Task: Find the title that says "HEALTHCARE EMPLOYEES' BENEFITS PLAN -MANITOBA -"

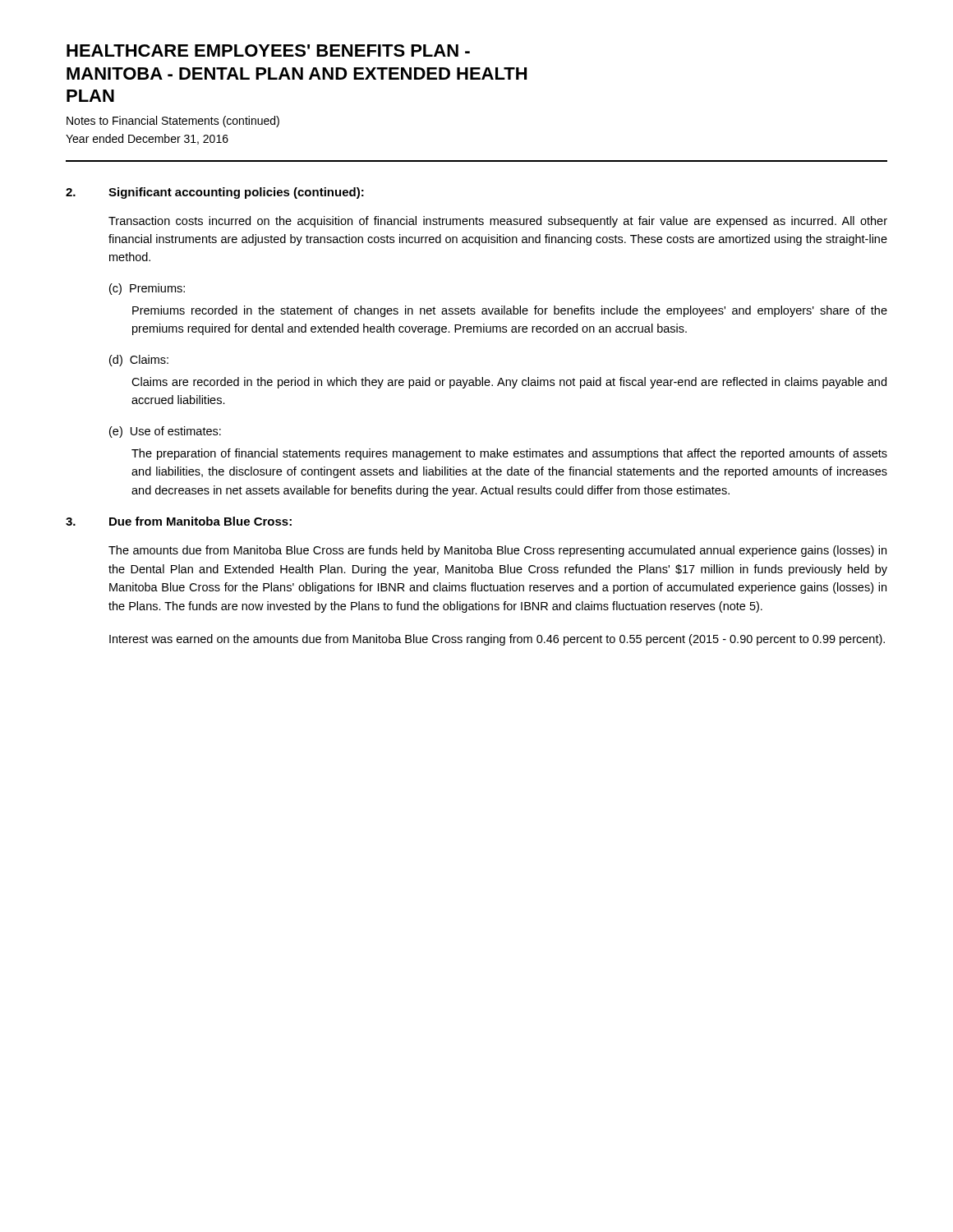Action: (x=476, y=73)
